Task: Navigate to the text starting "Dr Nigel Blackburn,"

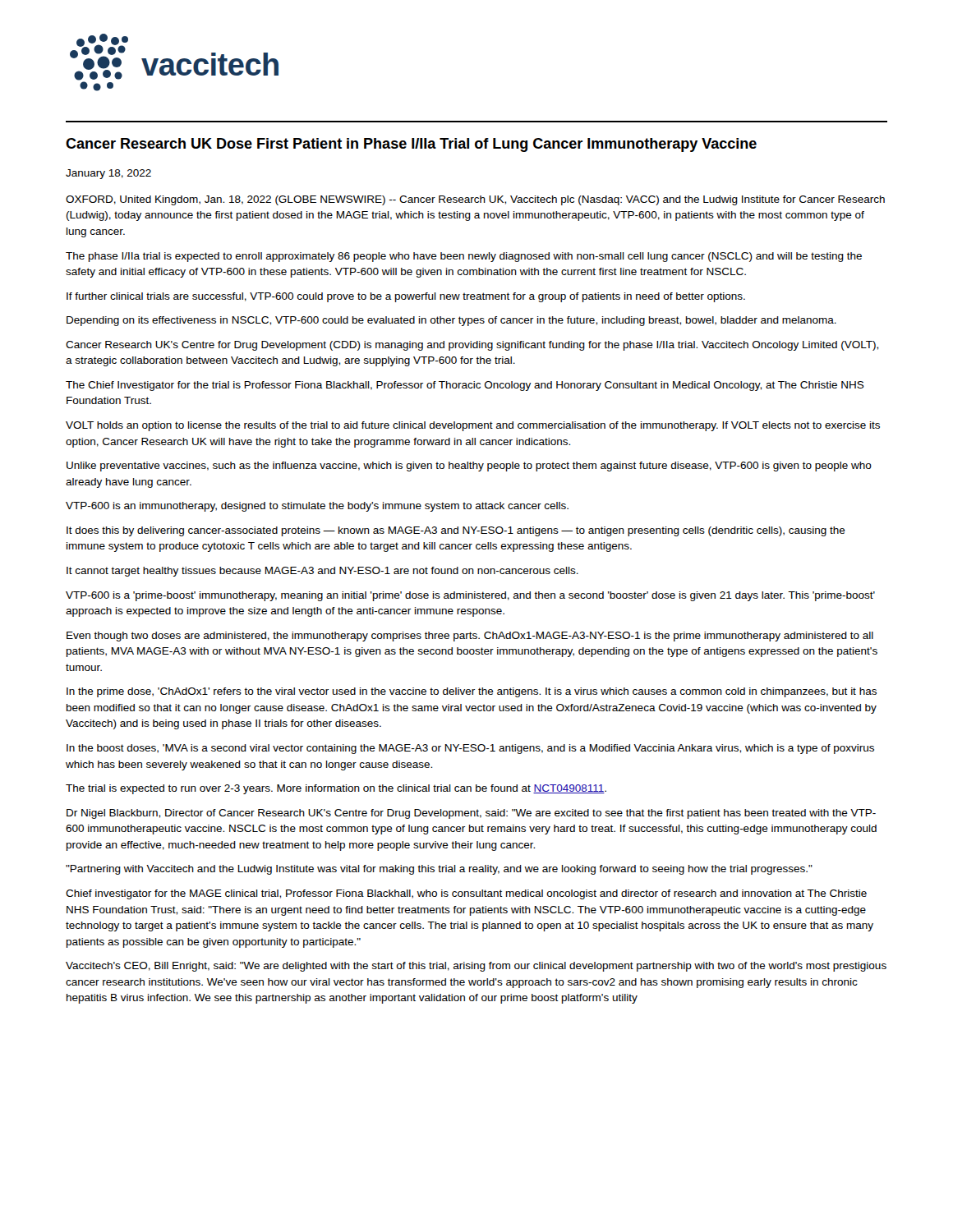Action: pos(471,829)
